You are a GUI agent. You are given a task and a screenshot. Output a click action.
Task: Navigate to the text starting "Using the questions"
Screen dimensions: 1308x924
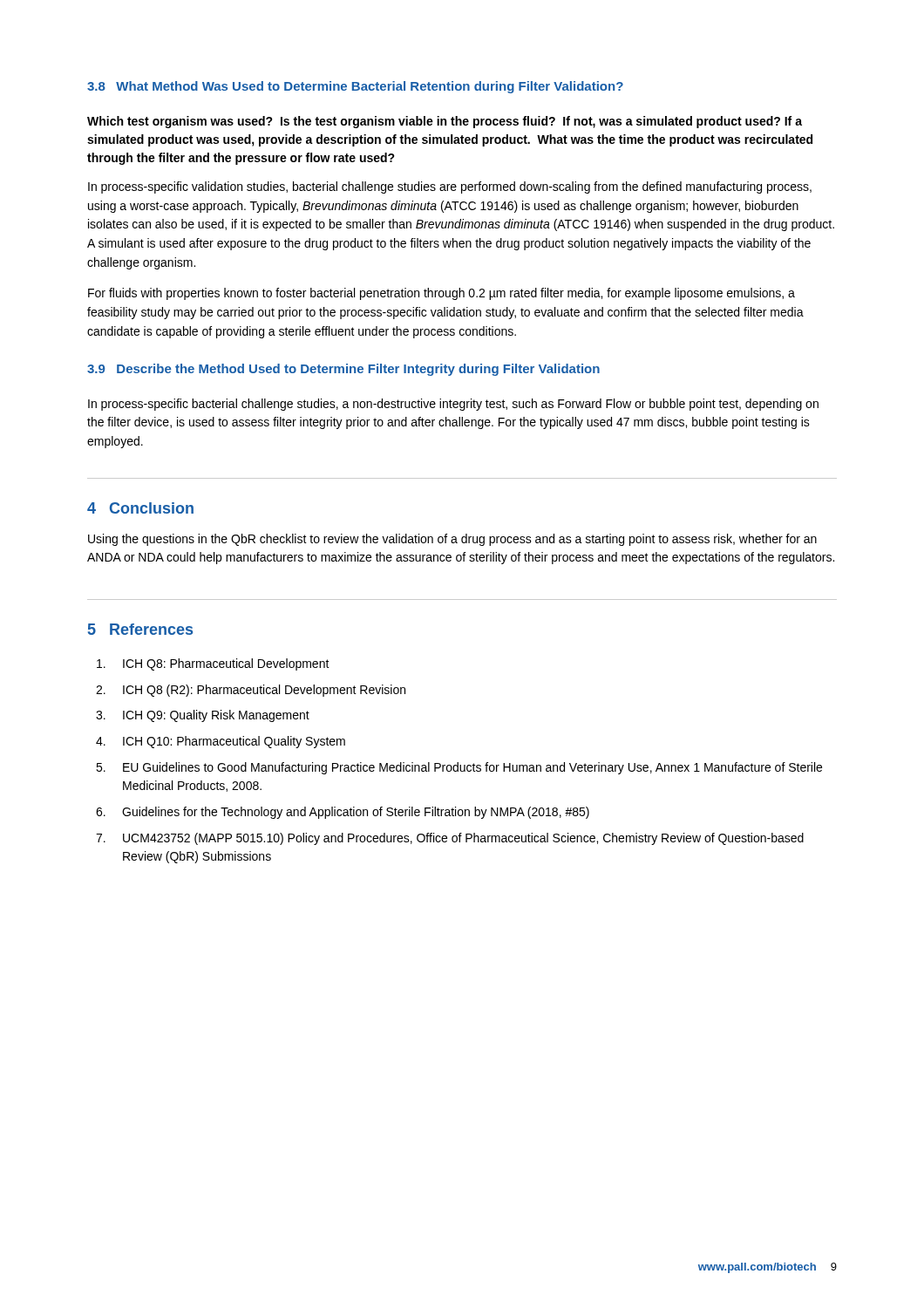[x=461, y=548]
